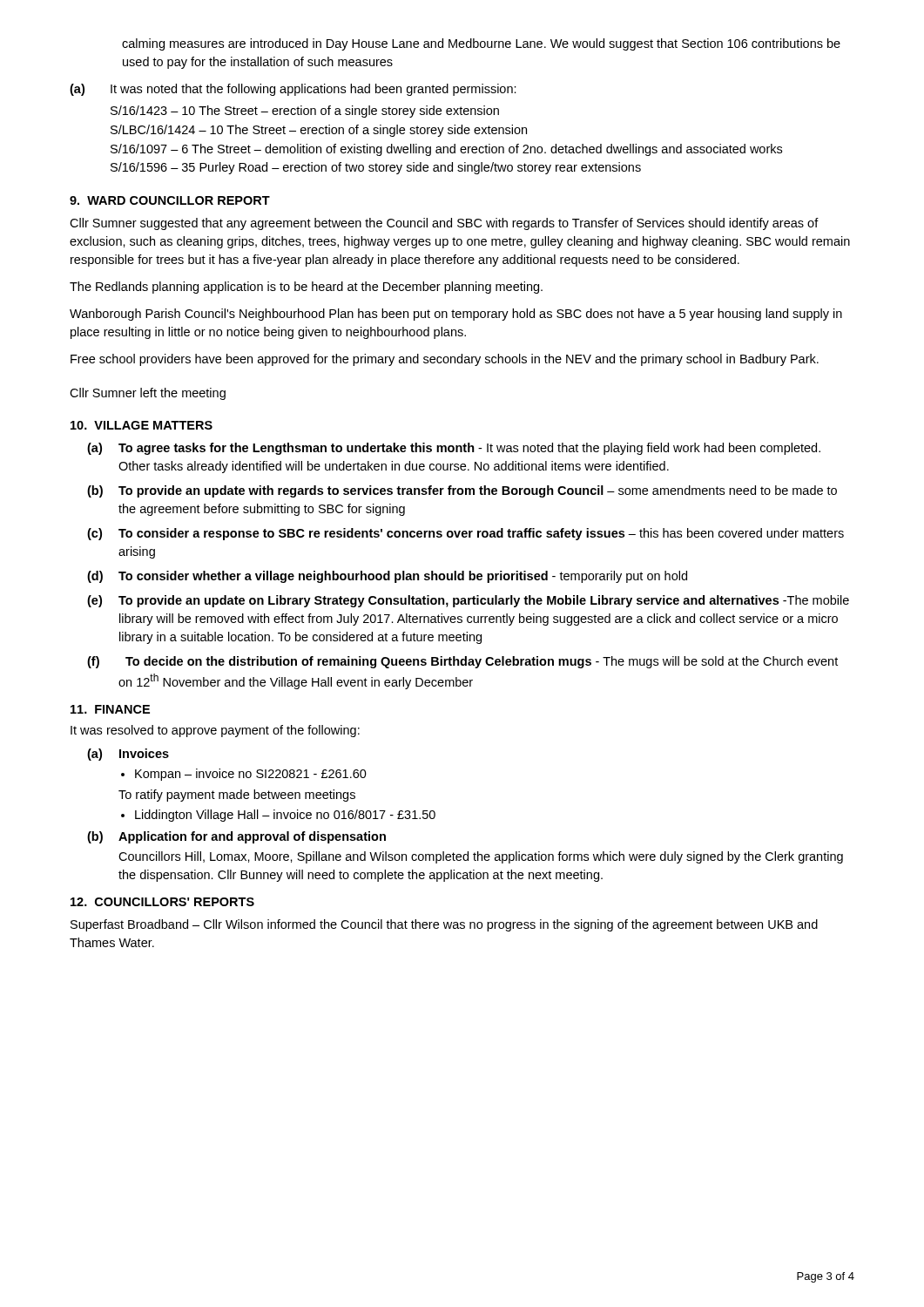Viewport: 924px width, 1307px height.
Task: Select the list item containing "(c) To consider a response"
Action: [x=471, y=543]
